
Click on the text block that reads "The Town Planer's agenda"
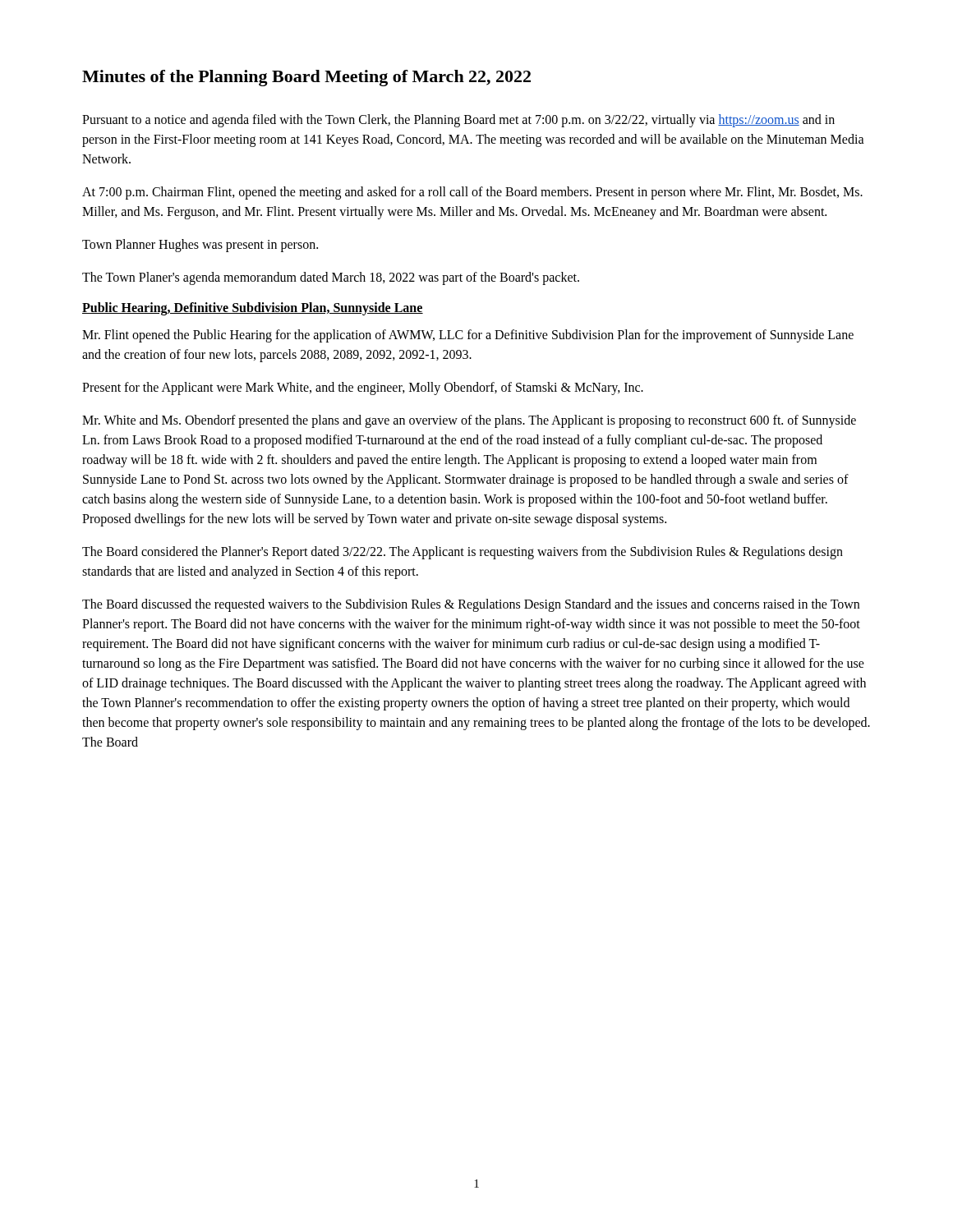331,277
